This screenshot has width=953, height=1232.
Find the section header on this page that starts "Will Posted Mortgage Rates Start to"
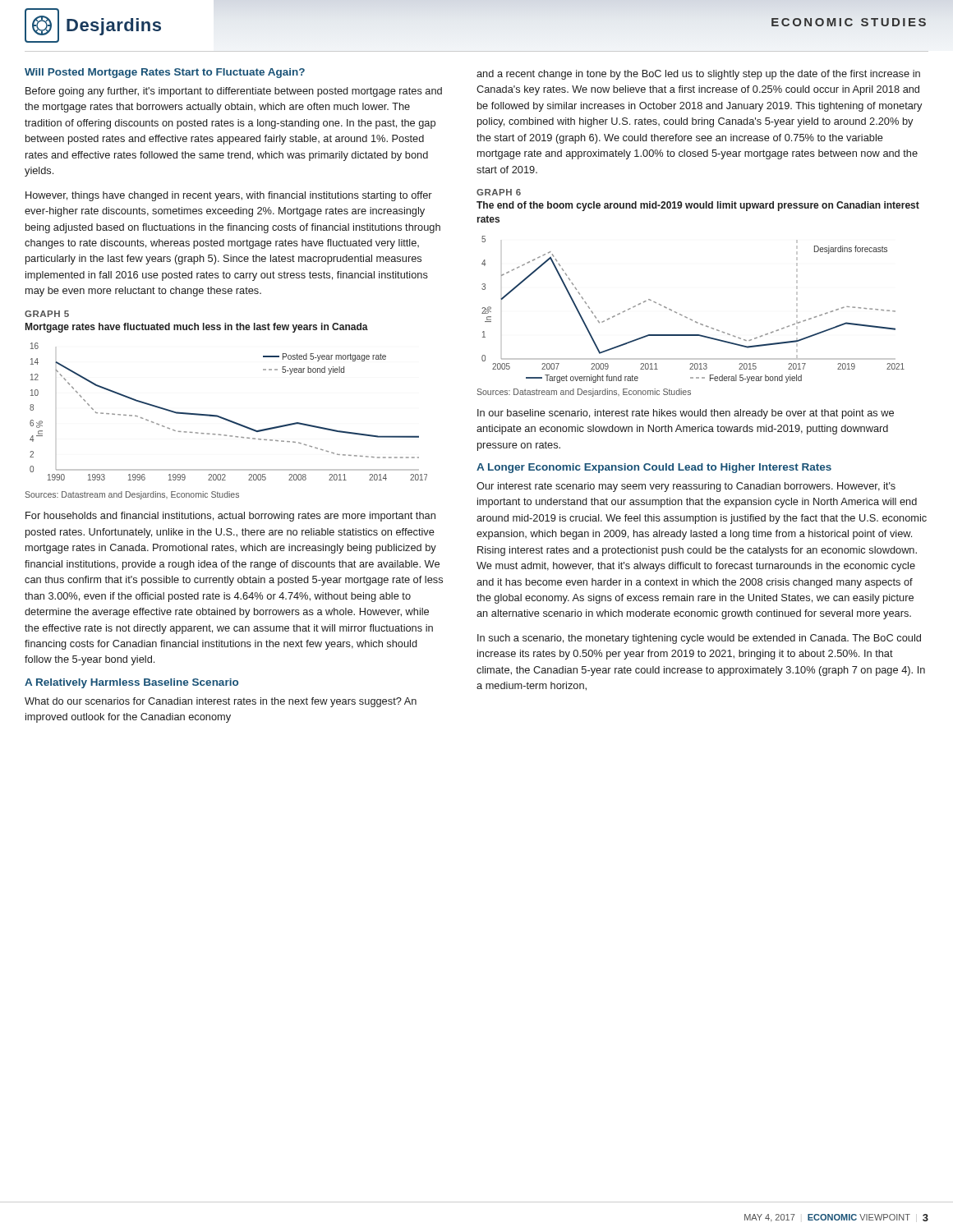coord(165,72)
